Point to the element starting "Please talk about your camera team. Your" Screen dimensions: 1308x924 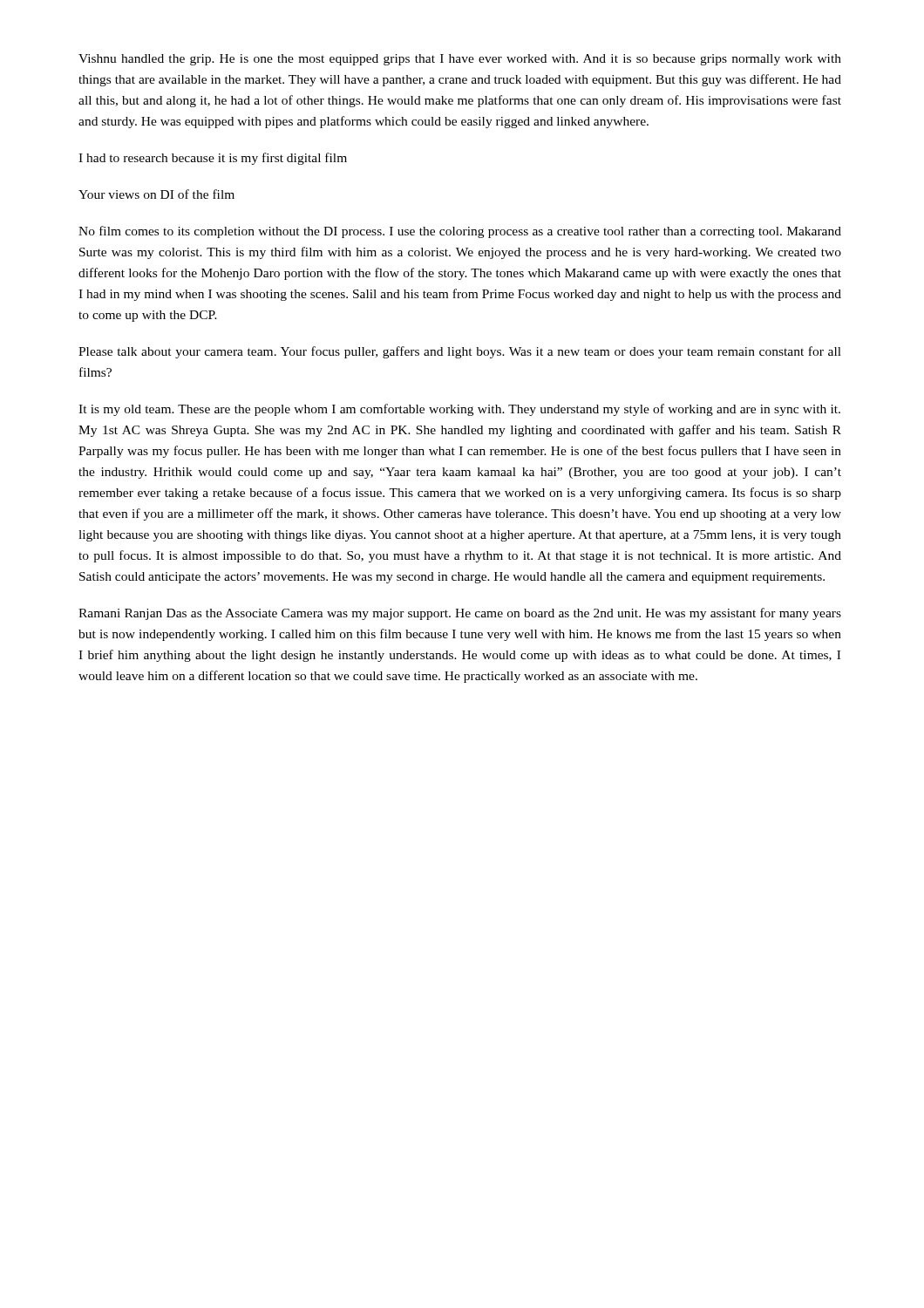460,362
